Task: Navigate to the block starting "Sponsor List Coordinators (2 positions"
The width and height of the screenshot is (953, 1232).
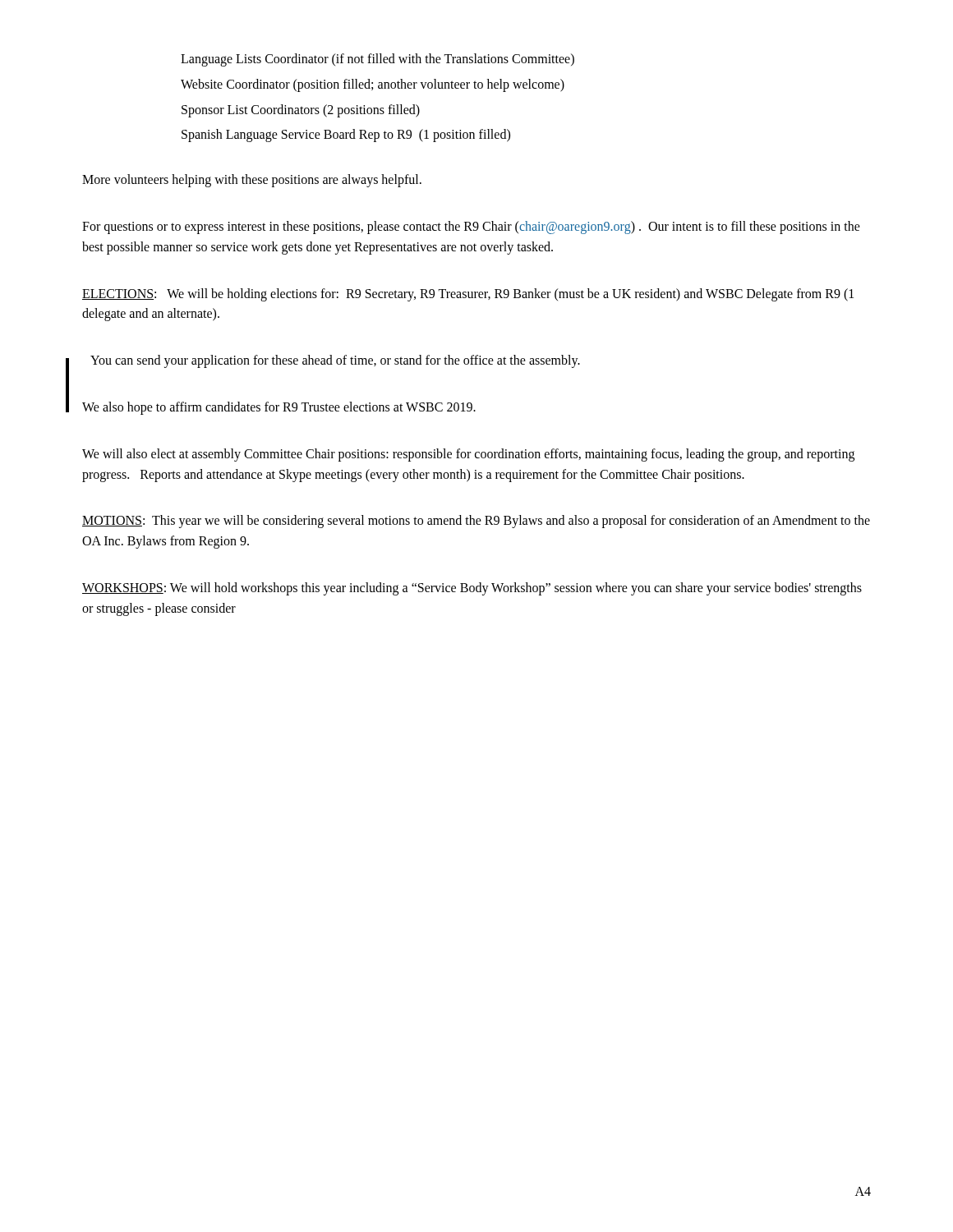Action: point(300,109)
